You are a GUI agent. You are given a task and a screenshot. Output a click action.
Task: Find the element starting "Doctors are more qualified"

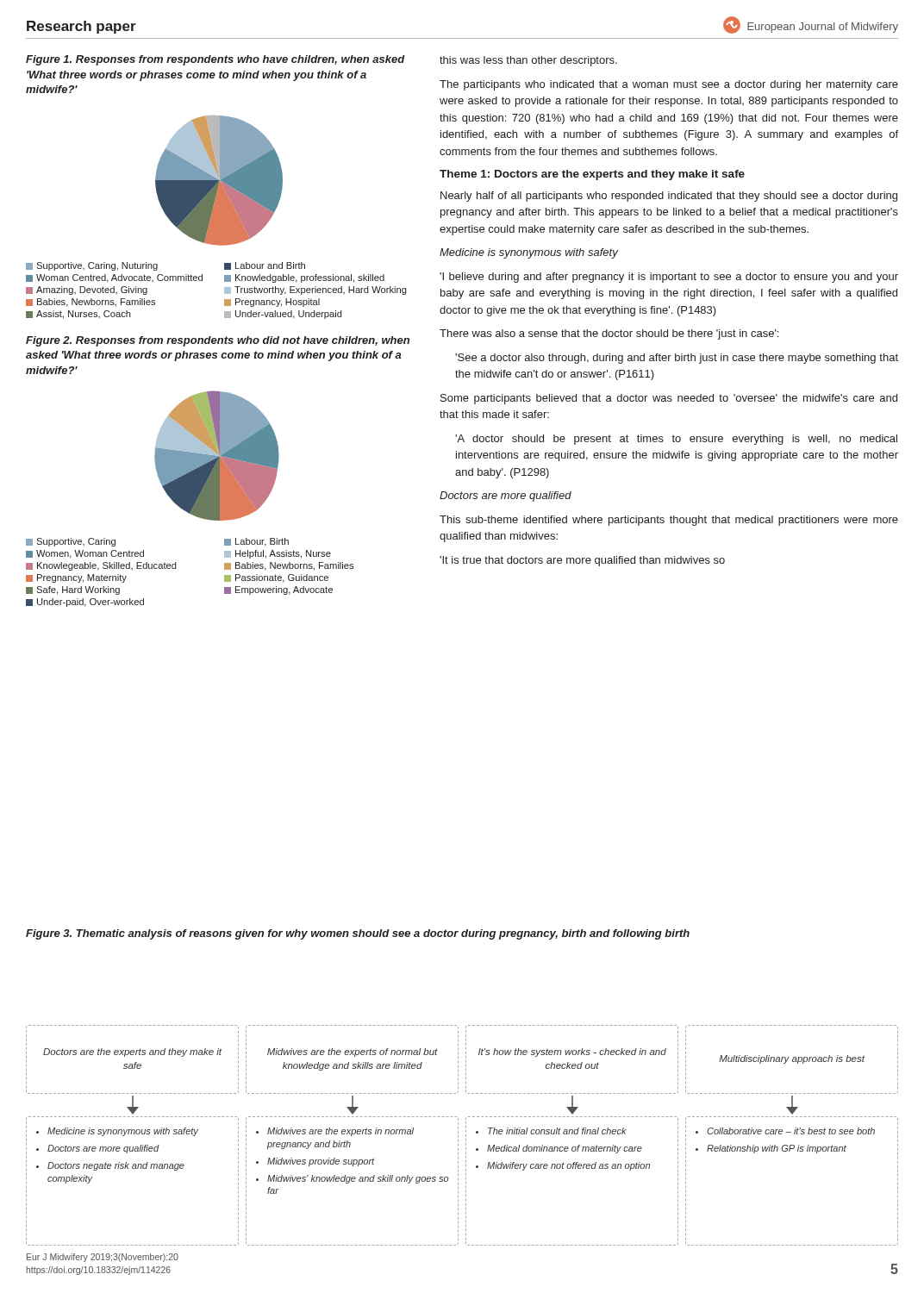coord(505,496)
